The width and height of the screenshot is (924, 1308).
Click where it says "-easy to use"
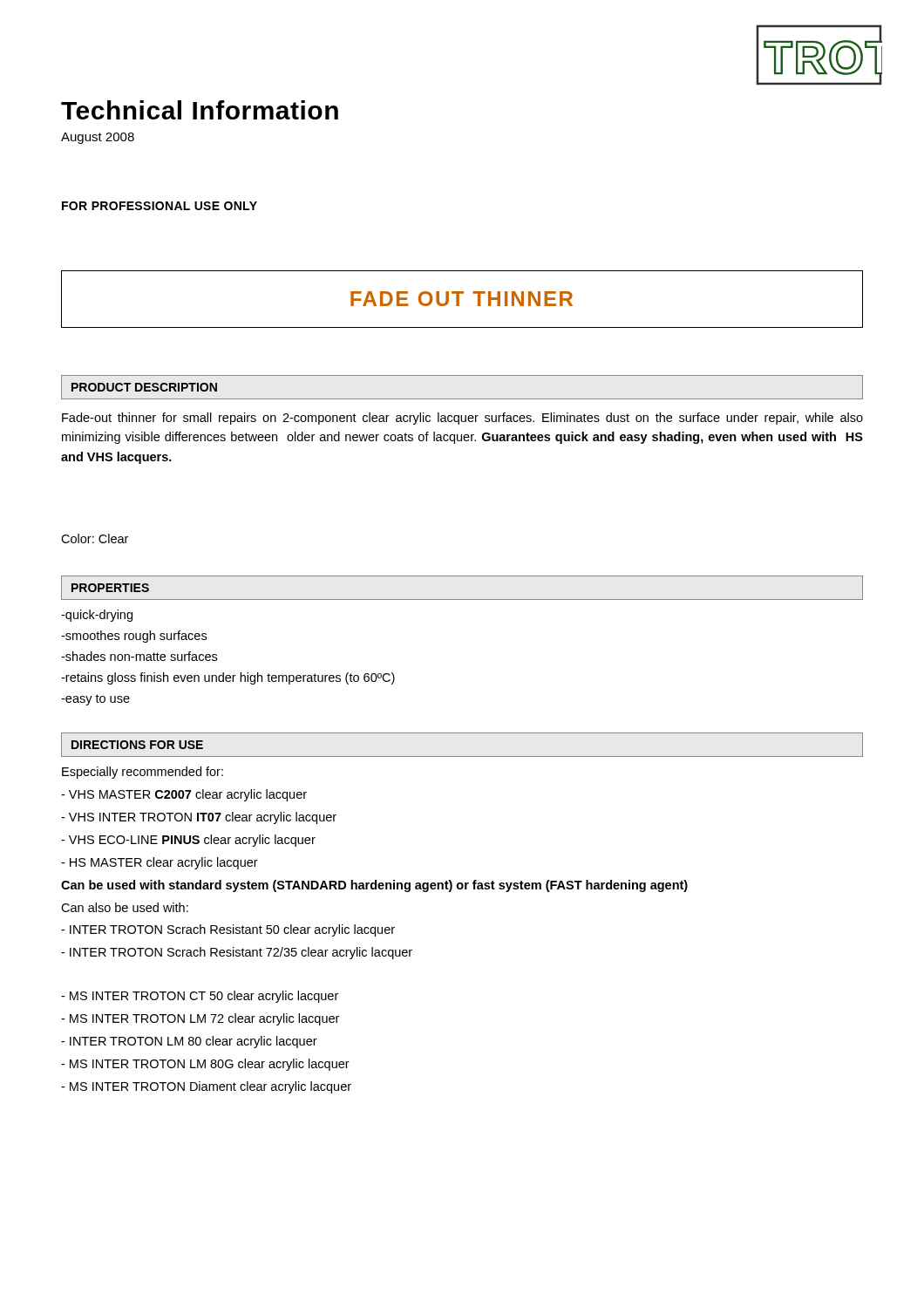tap(95, 698)
